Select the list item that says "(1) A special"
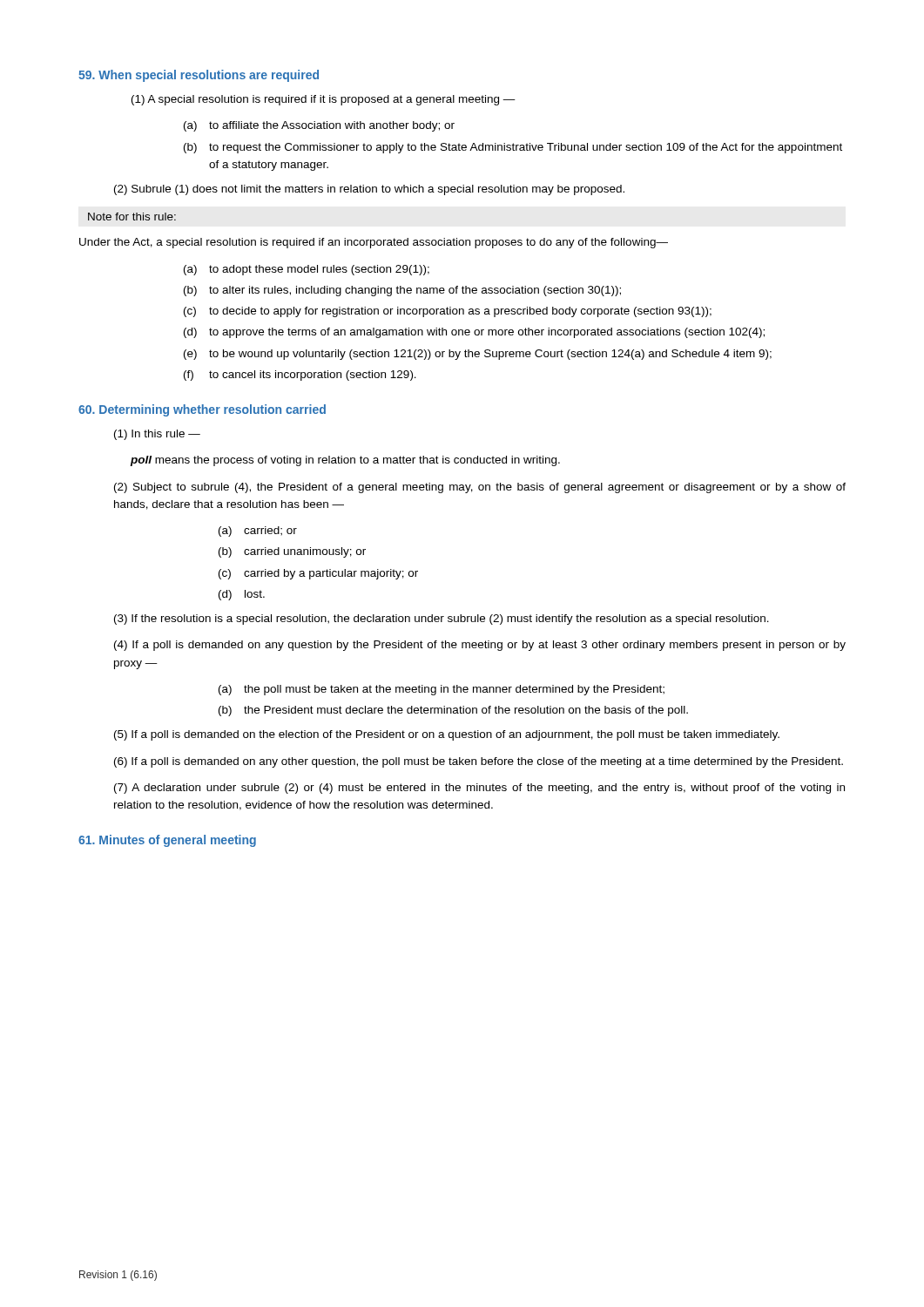Image resolution: width=924 pixels, height=1307 pixels. coord(323,99)
